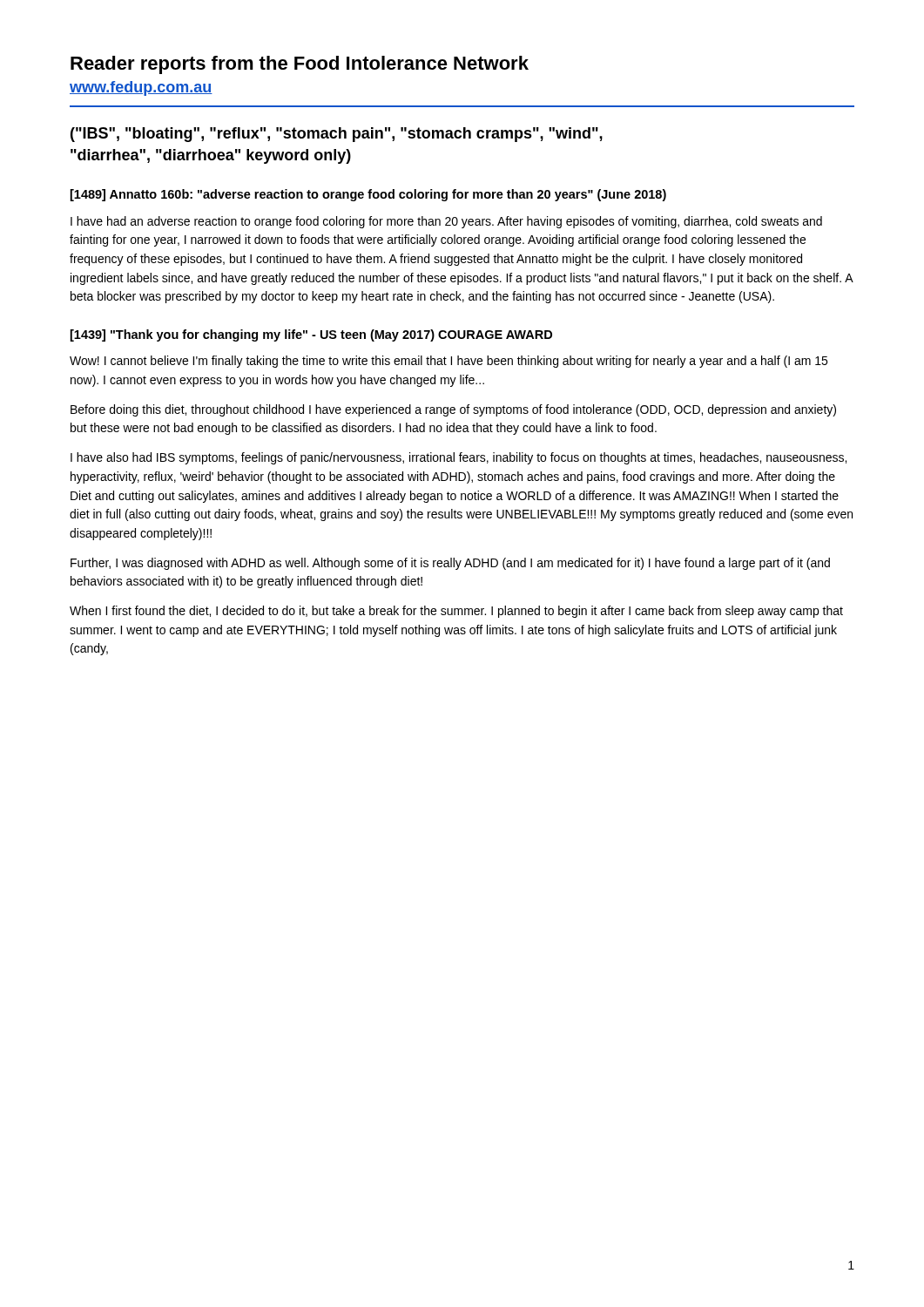Find the section header on this page that starts "[1489] Annatto 160b: "adverse reaction to"

pyautogui.click(x=462, y=195)
